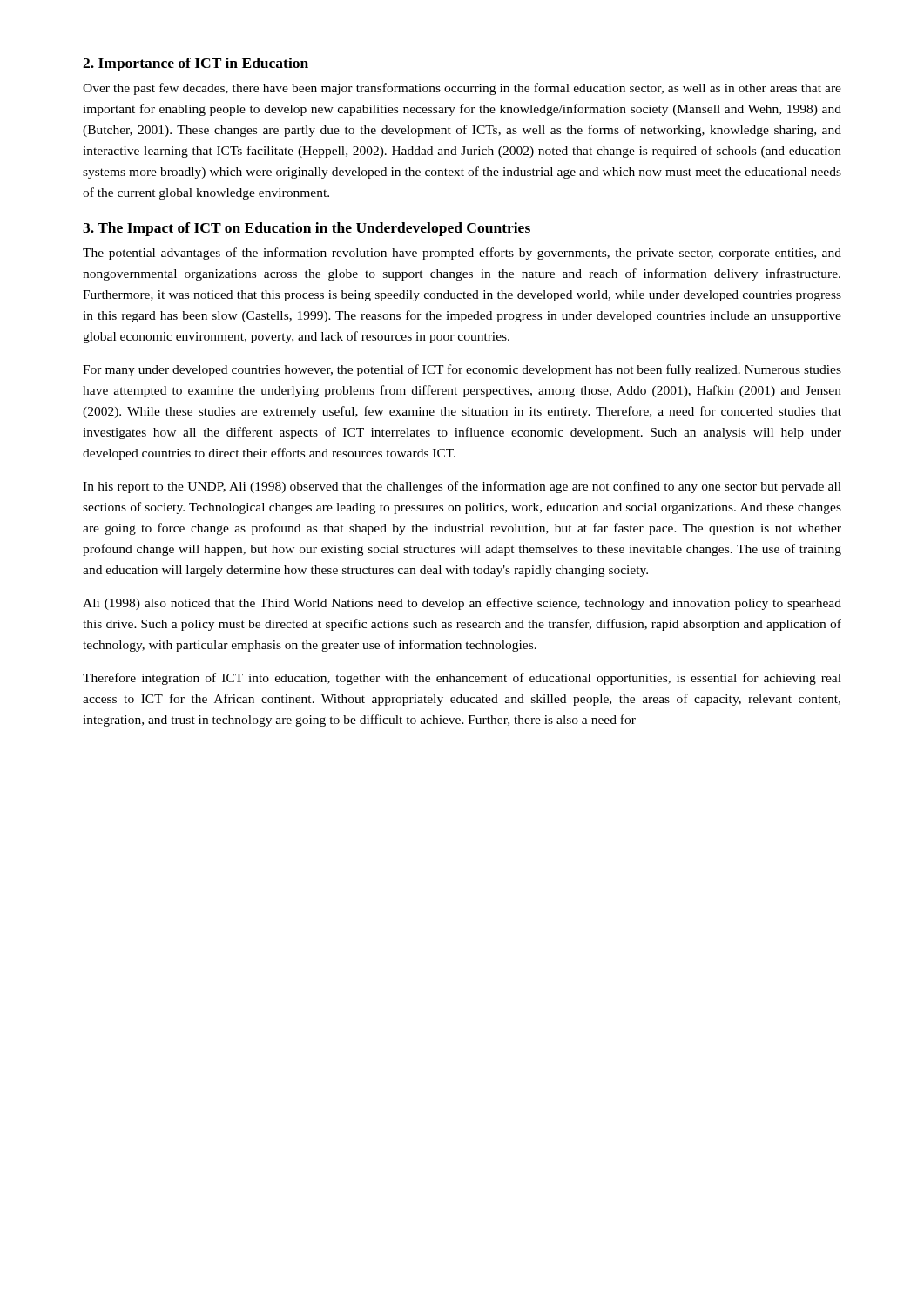The image size is (924, 1307).
Task: Find the text block containing "The potential advantages of the information revolution have"
Action: [x=462, y=295]
